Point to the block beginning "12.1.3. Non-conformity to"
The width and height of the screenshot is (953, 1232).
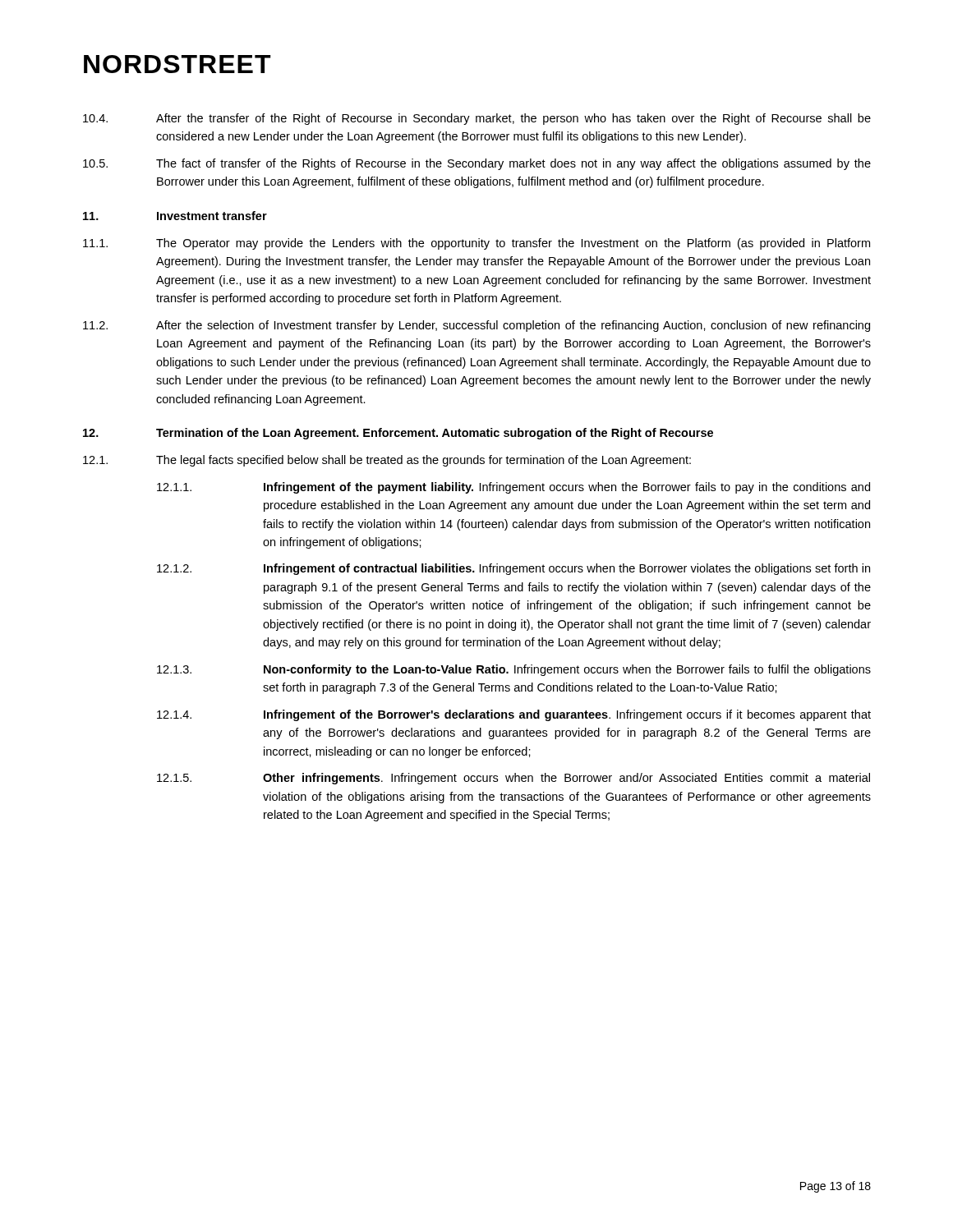point(513,679)
